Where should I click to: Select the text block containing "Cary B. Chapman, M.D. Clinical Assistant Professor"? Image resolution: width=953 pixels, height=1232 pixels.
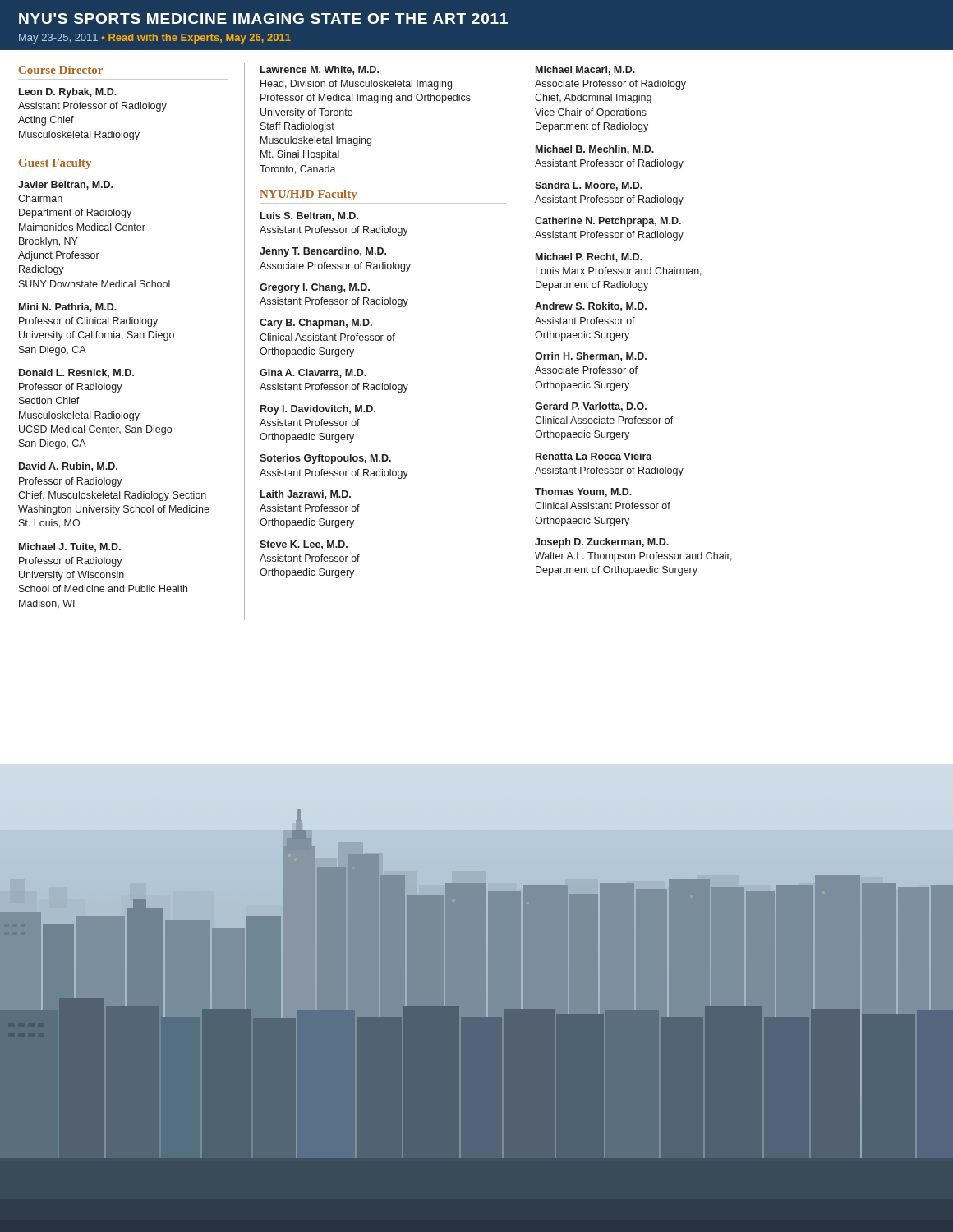click(327, 337)
